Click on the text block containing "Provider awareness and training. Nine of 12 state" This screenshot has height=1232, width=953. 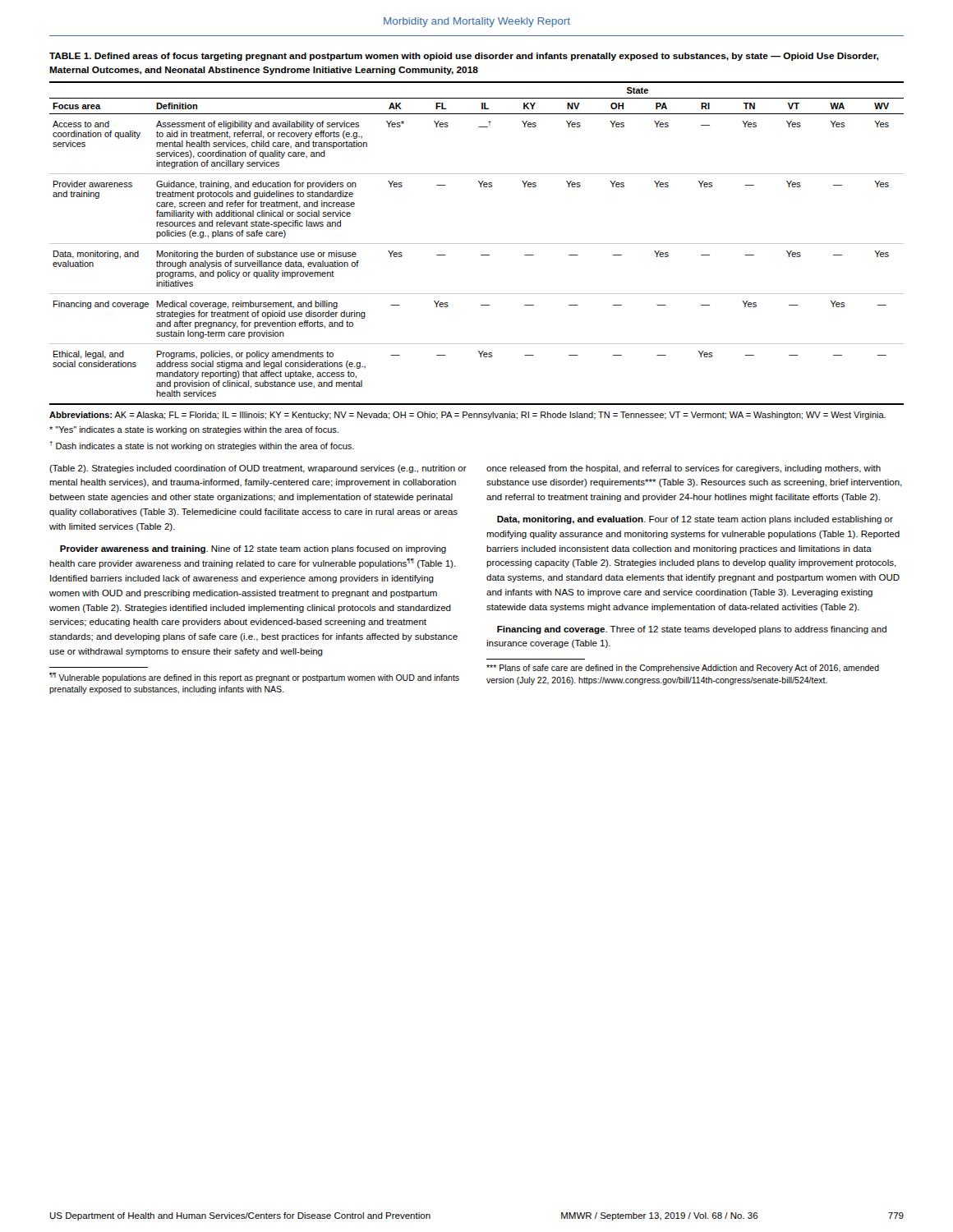[x=253, y=600]
